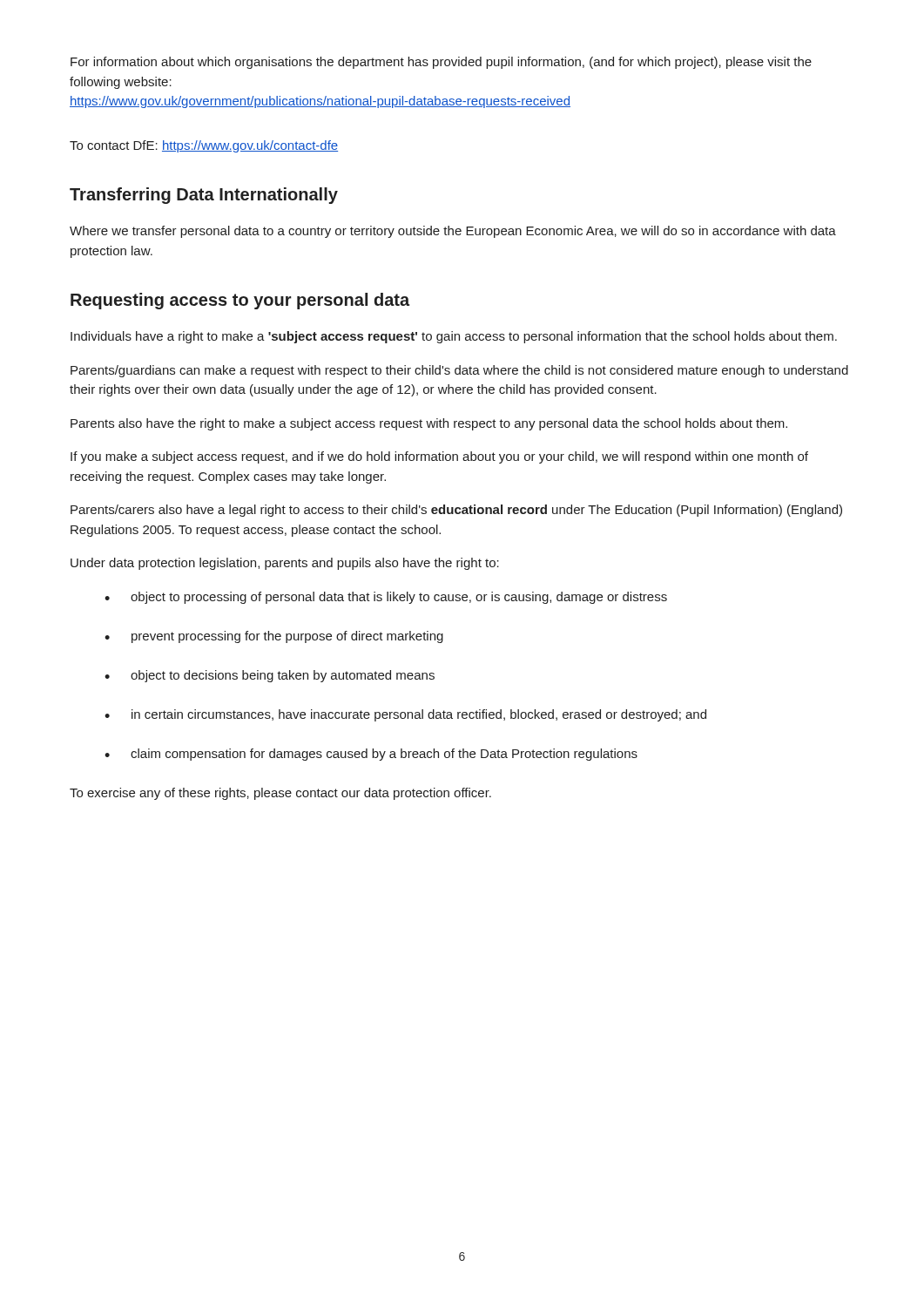
Task: Locate the list item that reads "• object to processing of personal"
Action: click(479, 599)
